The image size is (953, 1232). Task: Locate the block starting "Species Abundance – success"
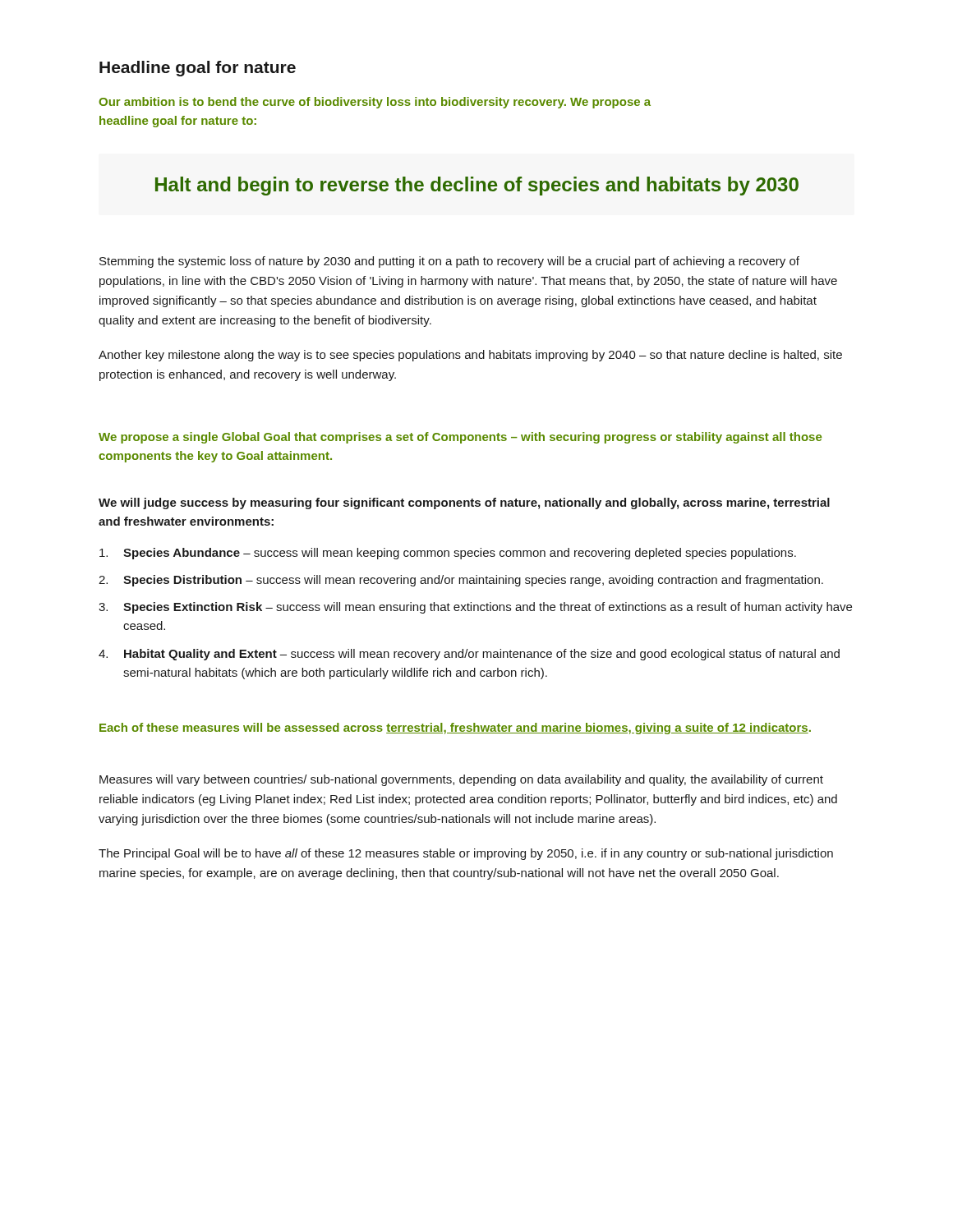(476, 552)
